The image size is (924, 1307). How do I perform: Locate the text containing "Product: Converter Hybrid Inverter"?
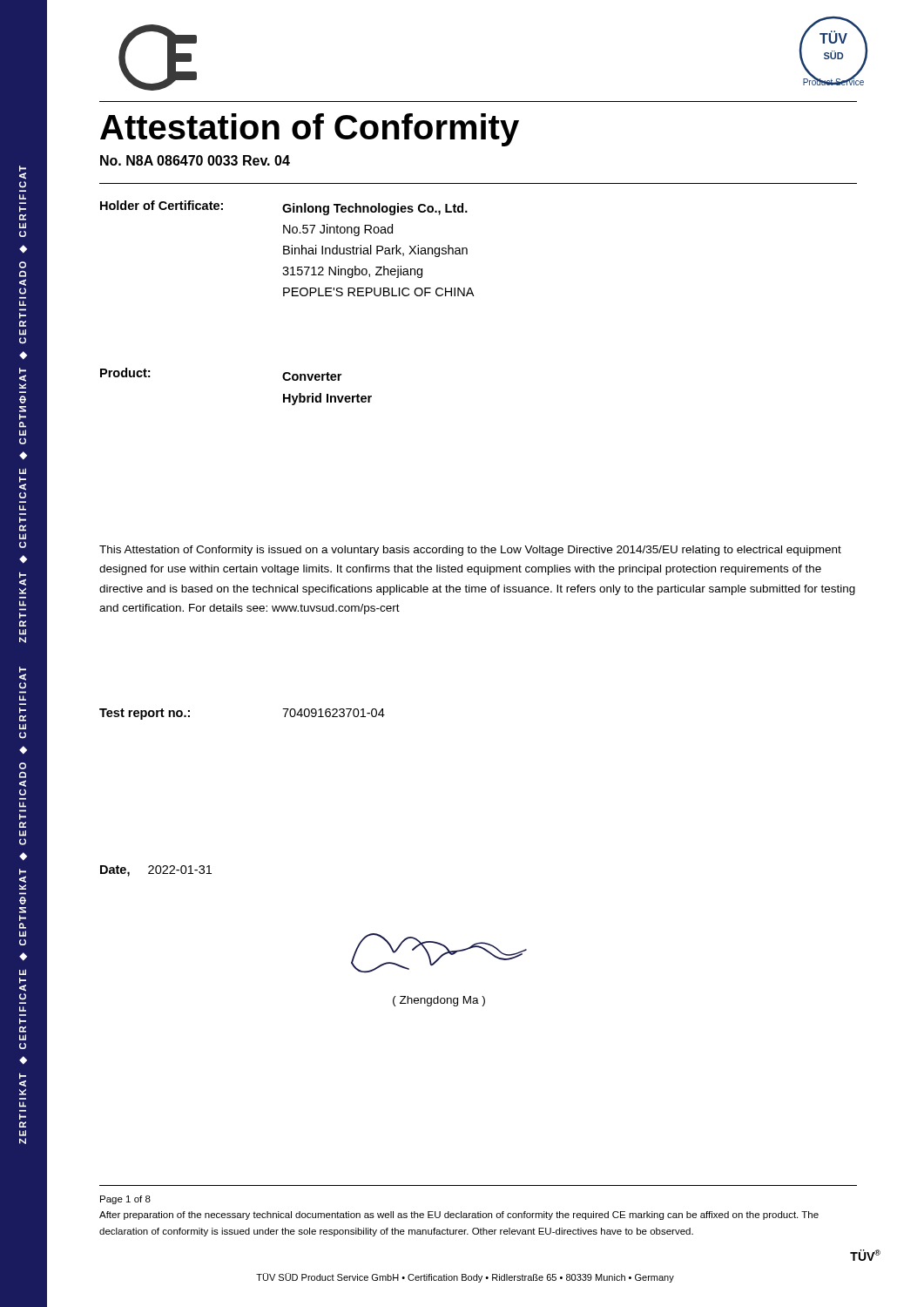123,375
